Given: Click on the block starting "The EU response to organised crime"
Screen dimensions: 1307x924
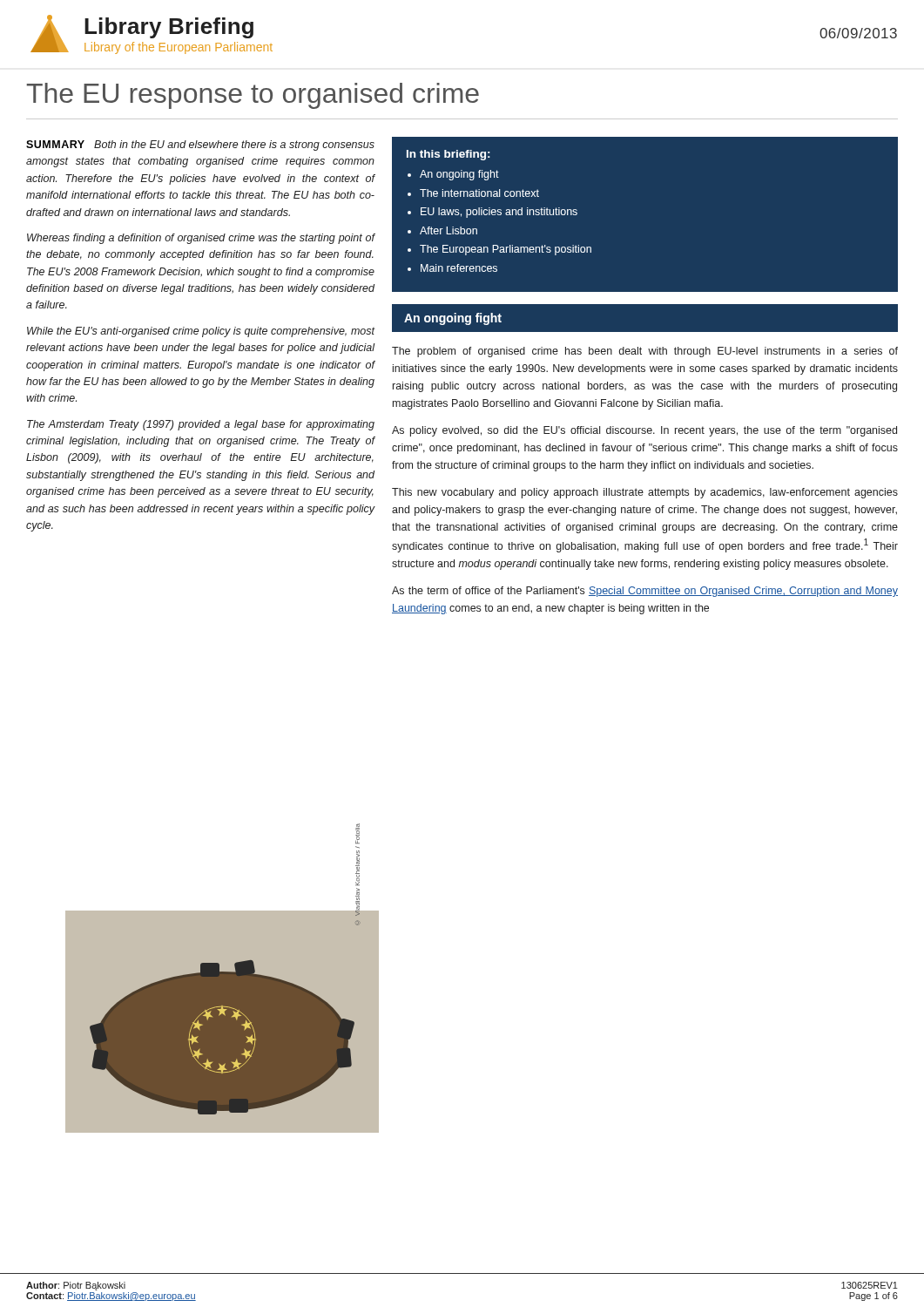Looking at the screenshot, I should tap(462, 98).
